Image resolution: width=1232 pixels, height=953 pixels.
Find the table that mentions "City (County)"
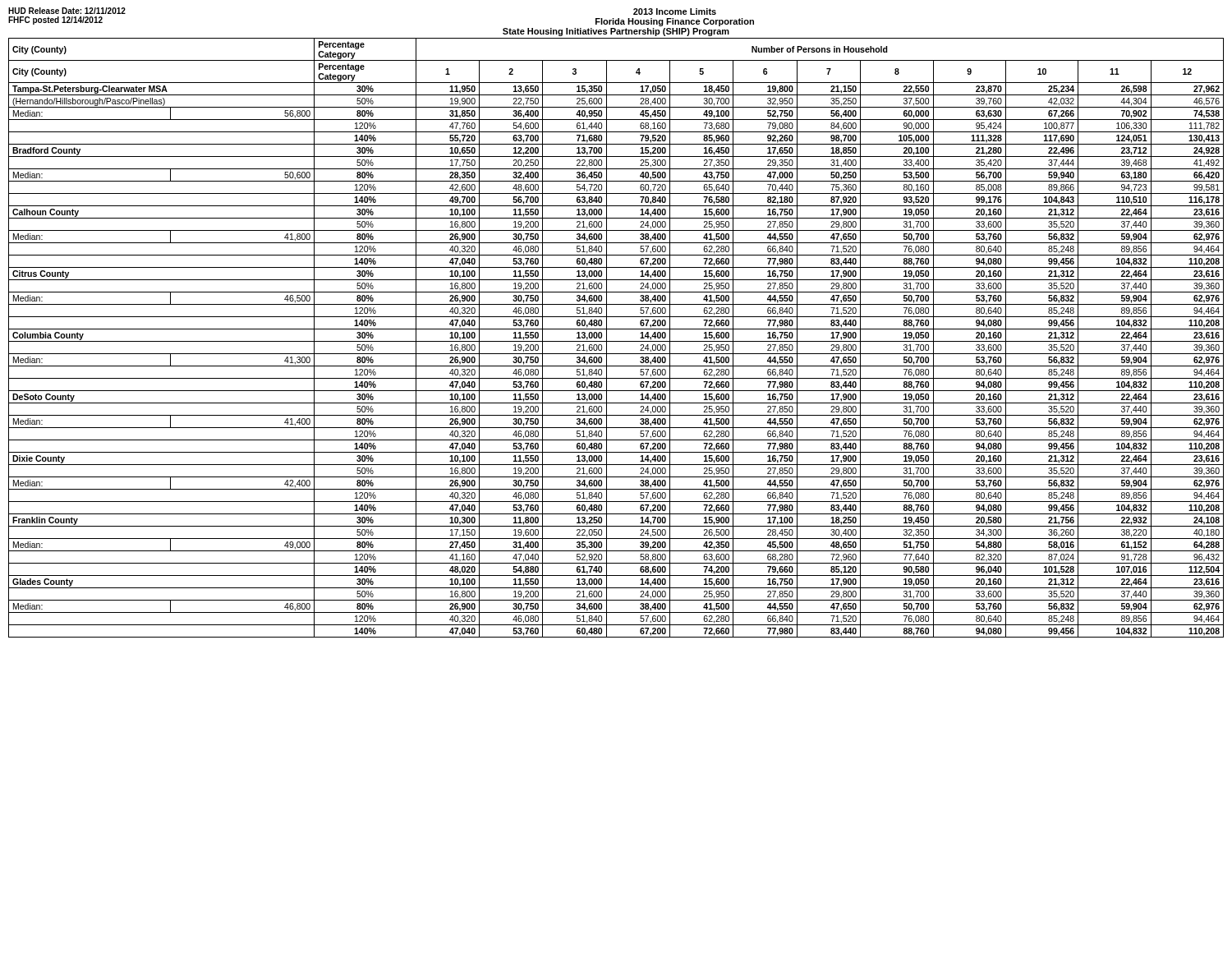(x=616, y=338)
